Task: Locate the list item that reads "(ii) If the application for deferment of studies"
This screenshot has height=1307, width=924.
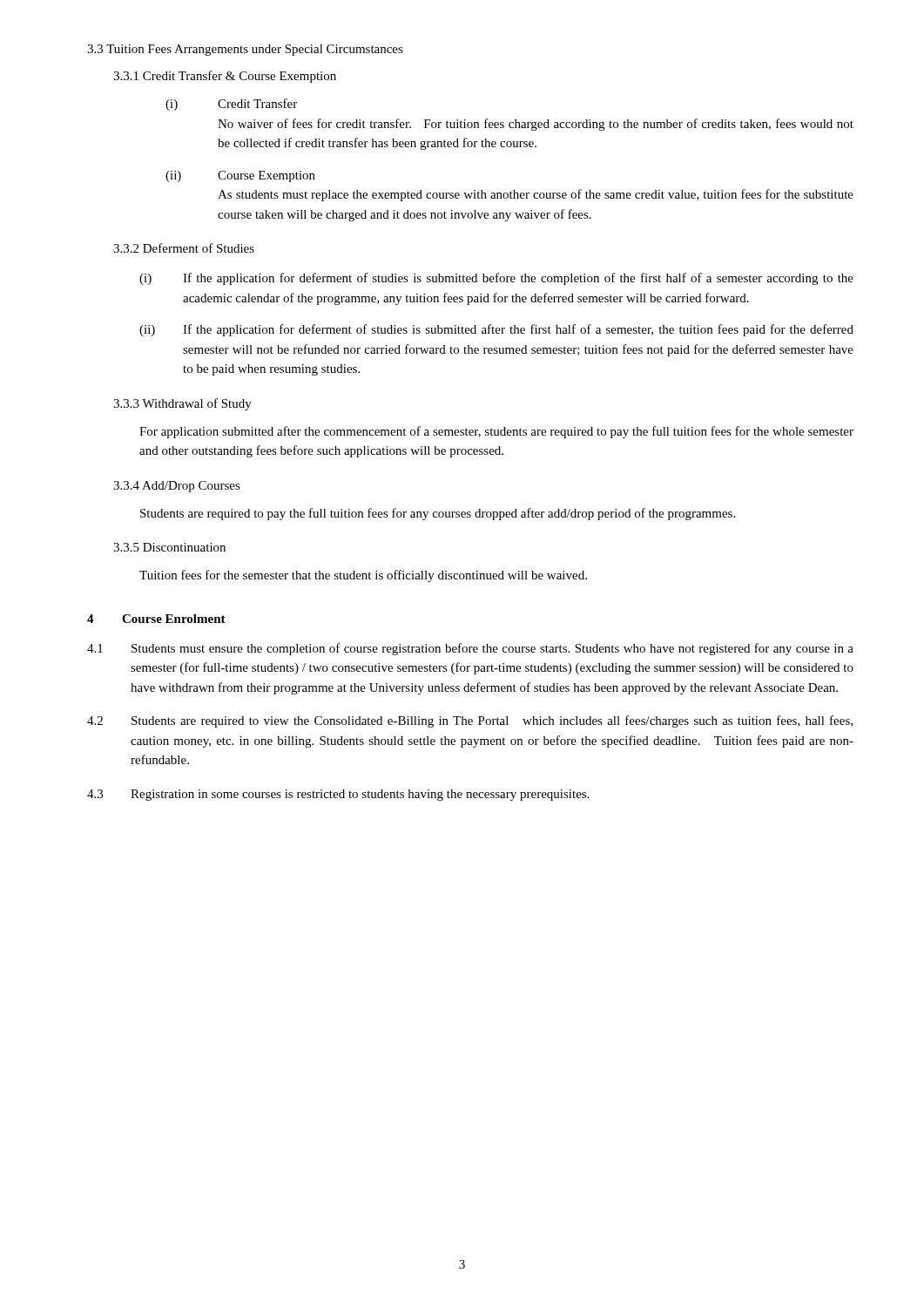Action: coord(496,349)
